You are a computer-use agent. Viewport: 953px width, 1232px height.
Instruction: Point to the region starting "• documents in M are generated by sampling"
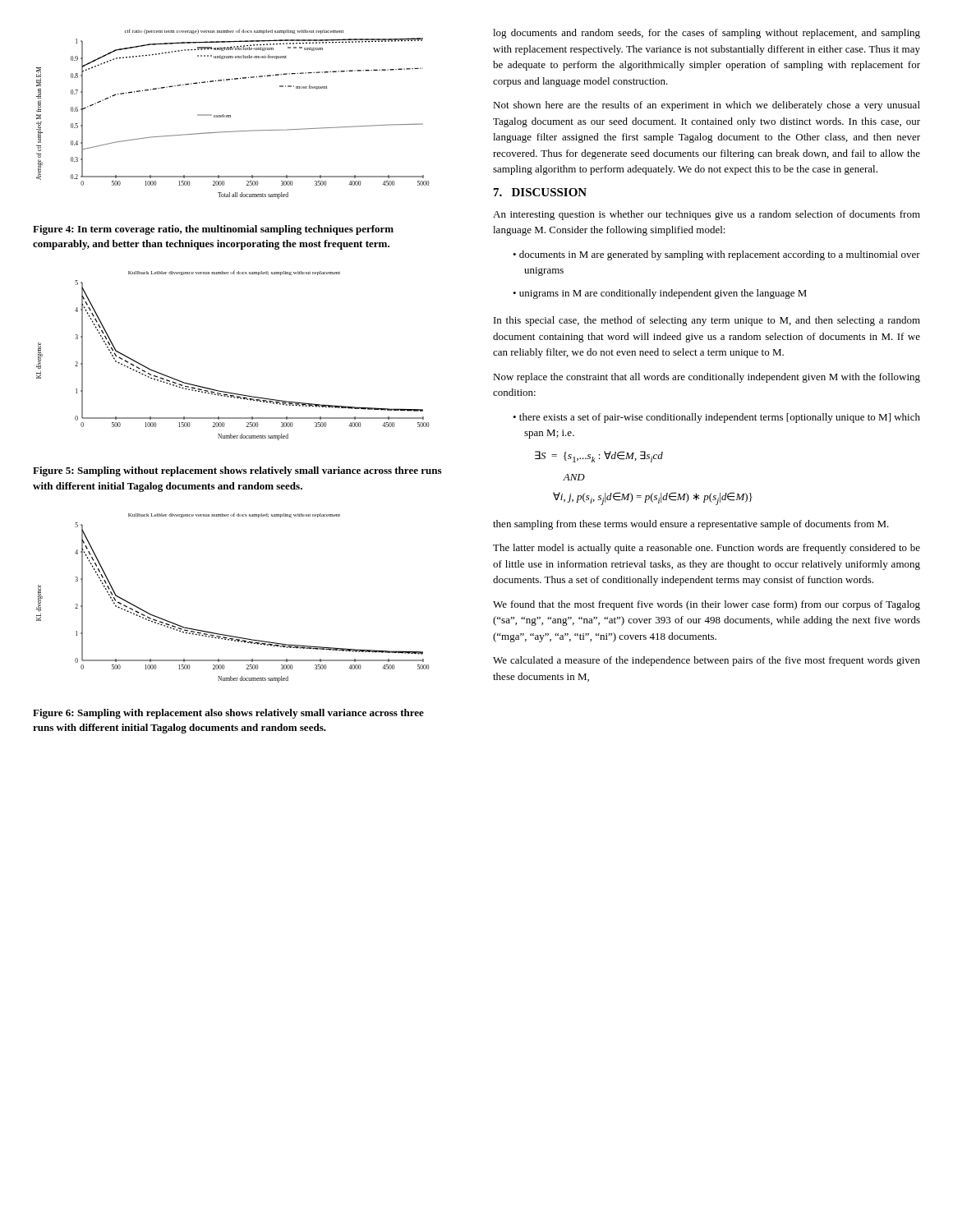716,262
